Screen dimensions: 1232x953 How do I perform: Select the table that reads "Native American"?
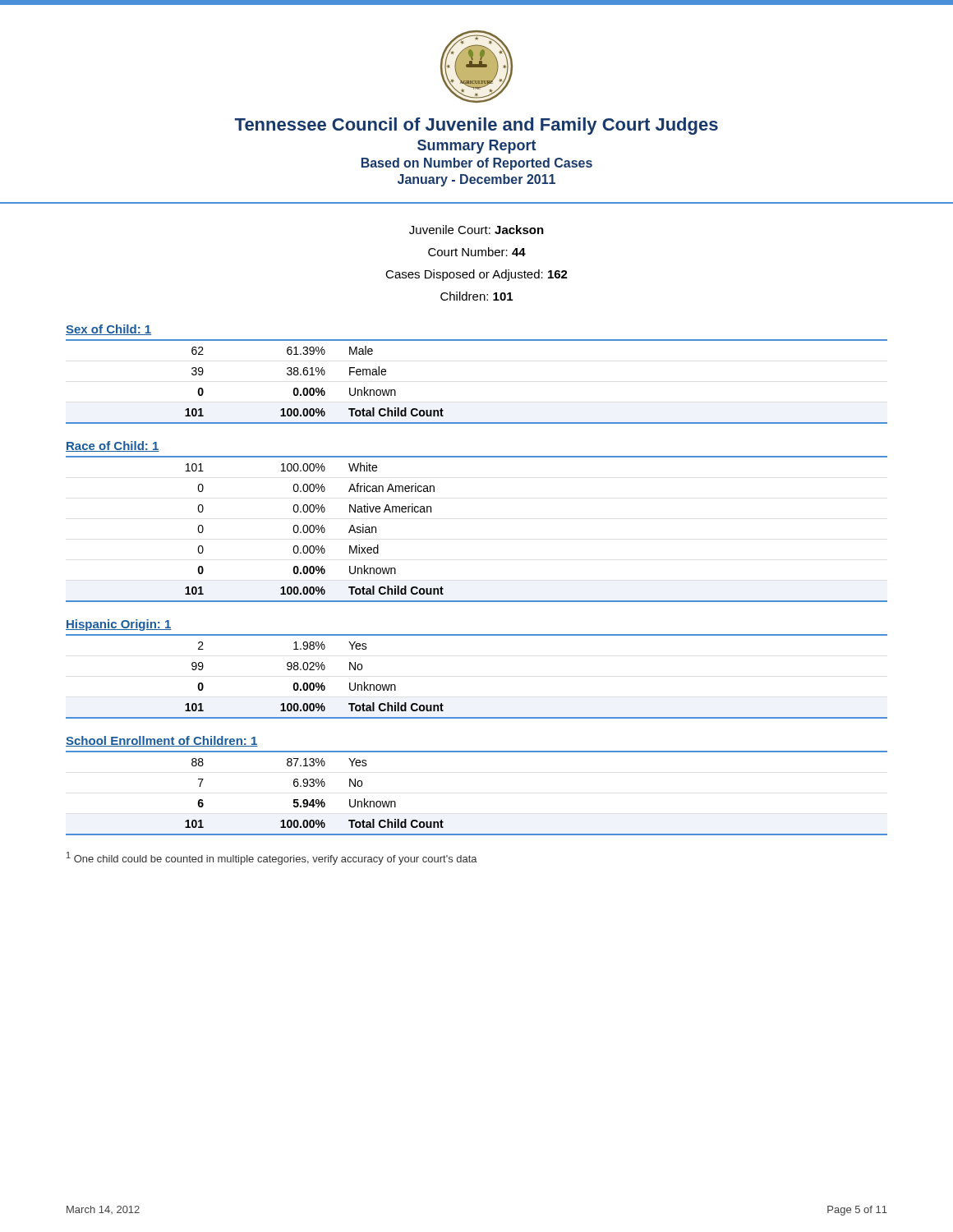(x=476, y=529)
